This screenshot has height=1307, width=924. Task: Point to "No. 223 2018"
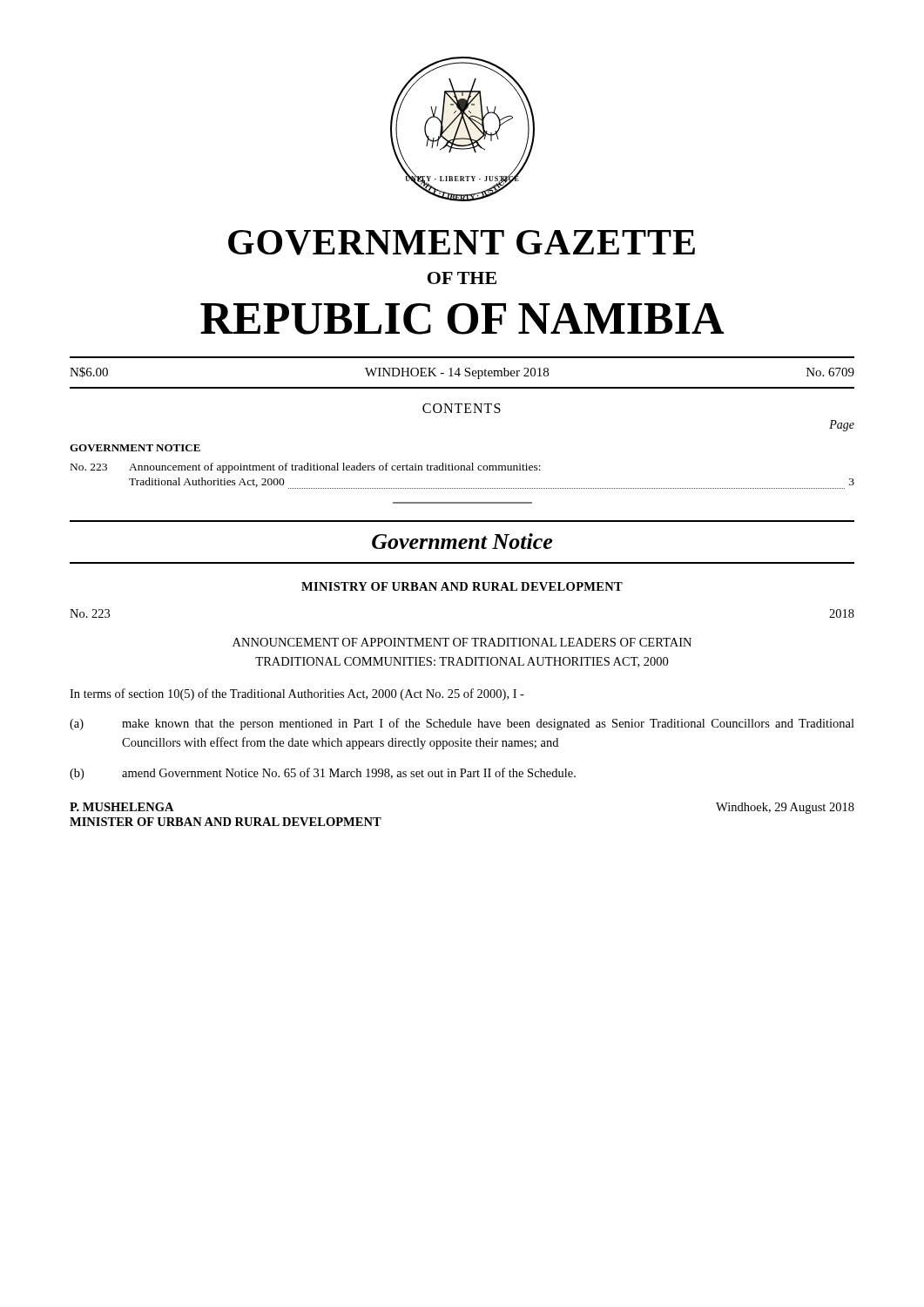coord(95,613)
